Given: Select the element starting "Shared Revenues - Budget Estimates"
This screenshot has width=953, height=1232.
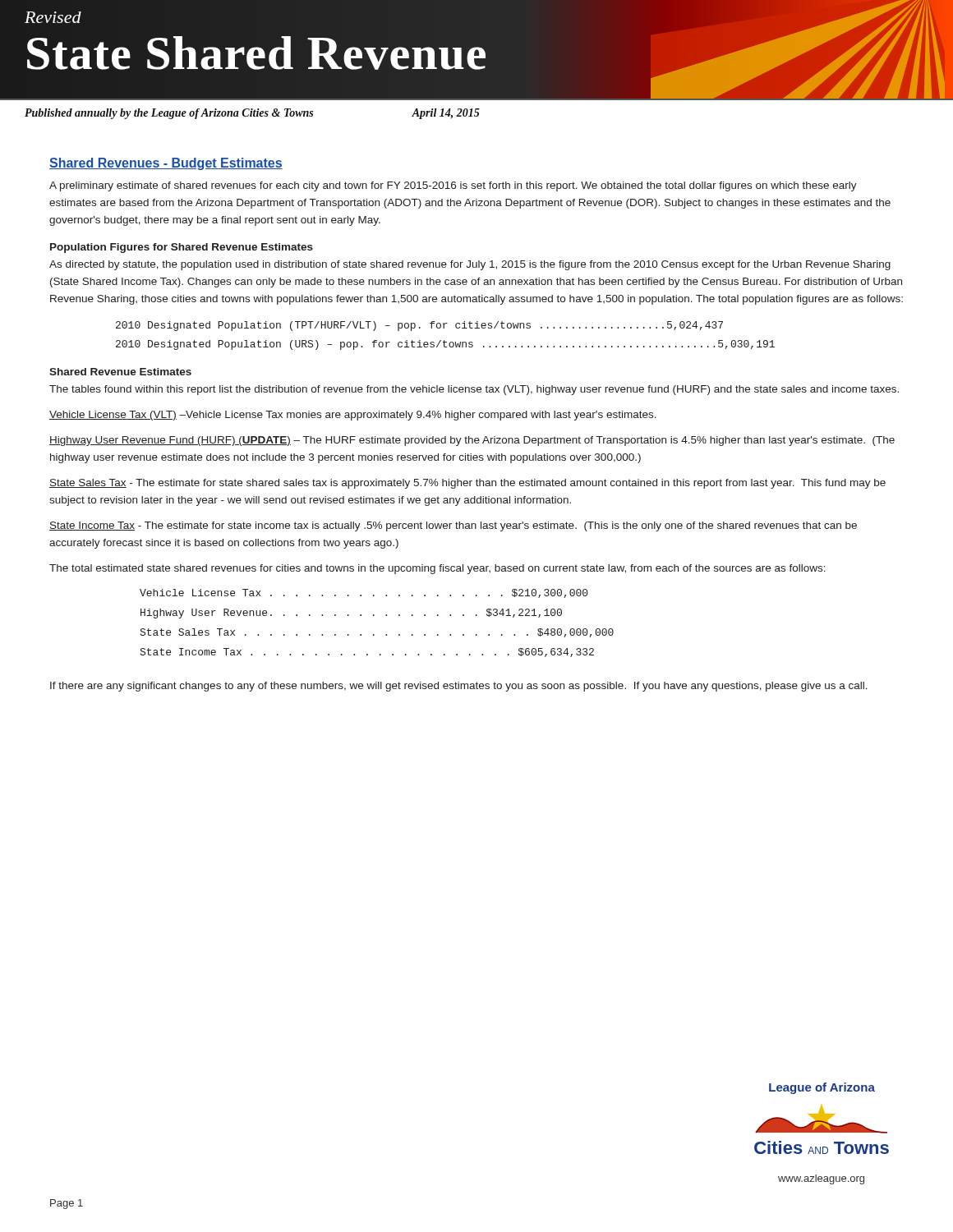Looking at the screenshot, I should (x=166, y=163).
